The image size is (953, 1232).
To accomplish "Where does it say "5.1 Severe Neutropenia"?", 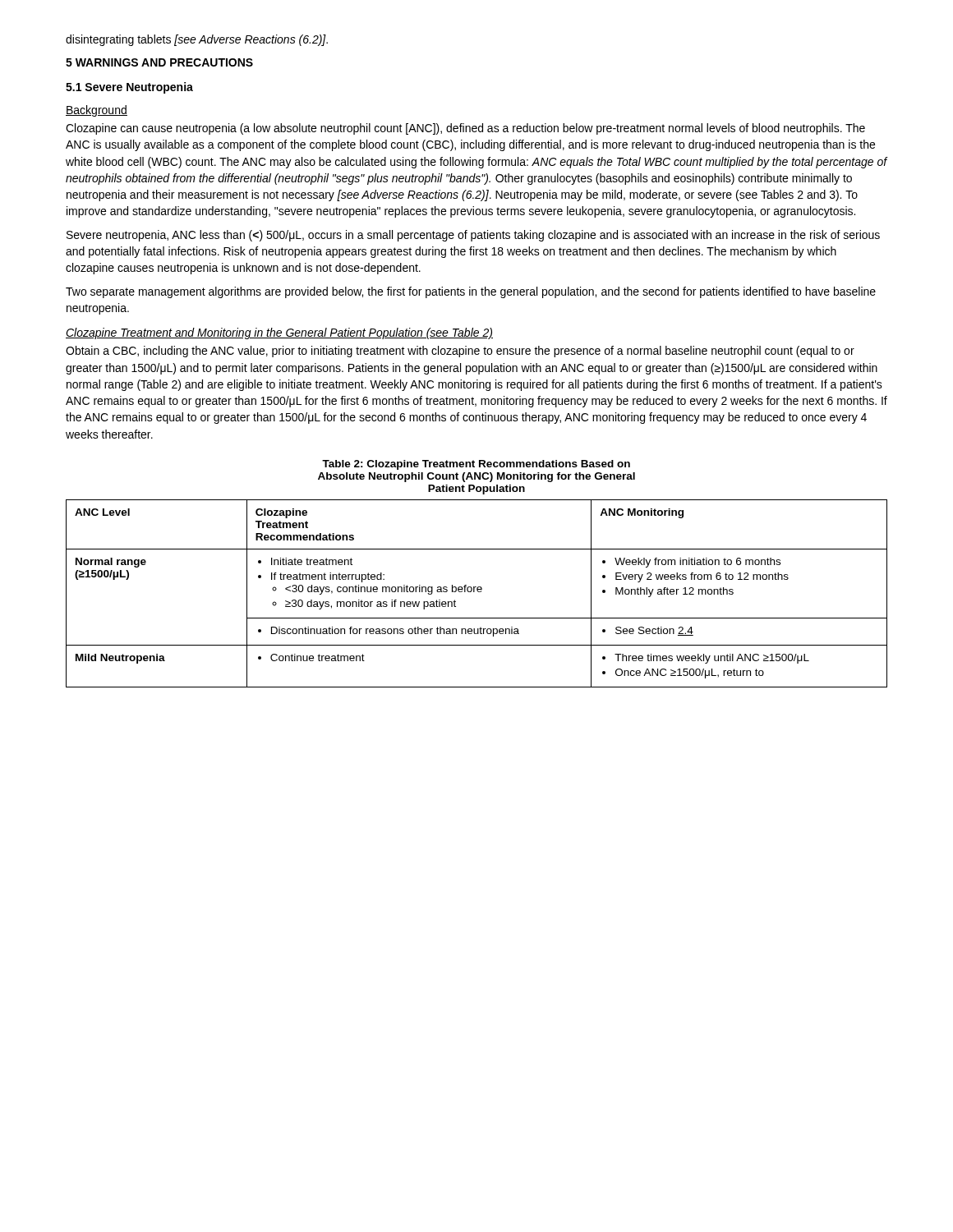I will click(x=129, y=87).
